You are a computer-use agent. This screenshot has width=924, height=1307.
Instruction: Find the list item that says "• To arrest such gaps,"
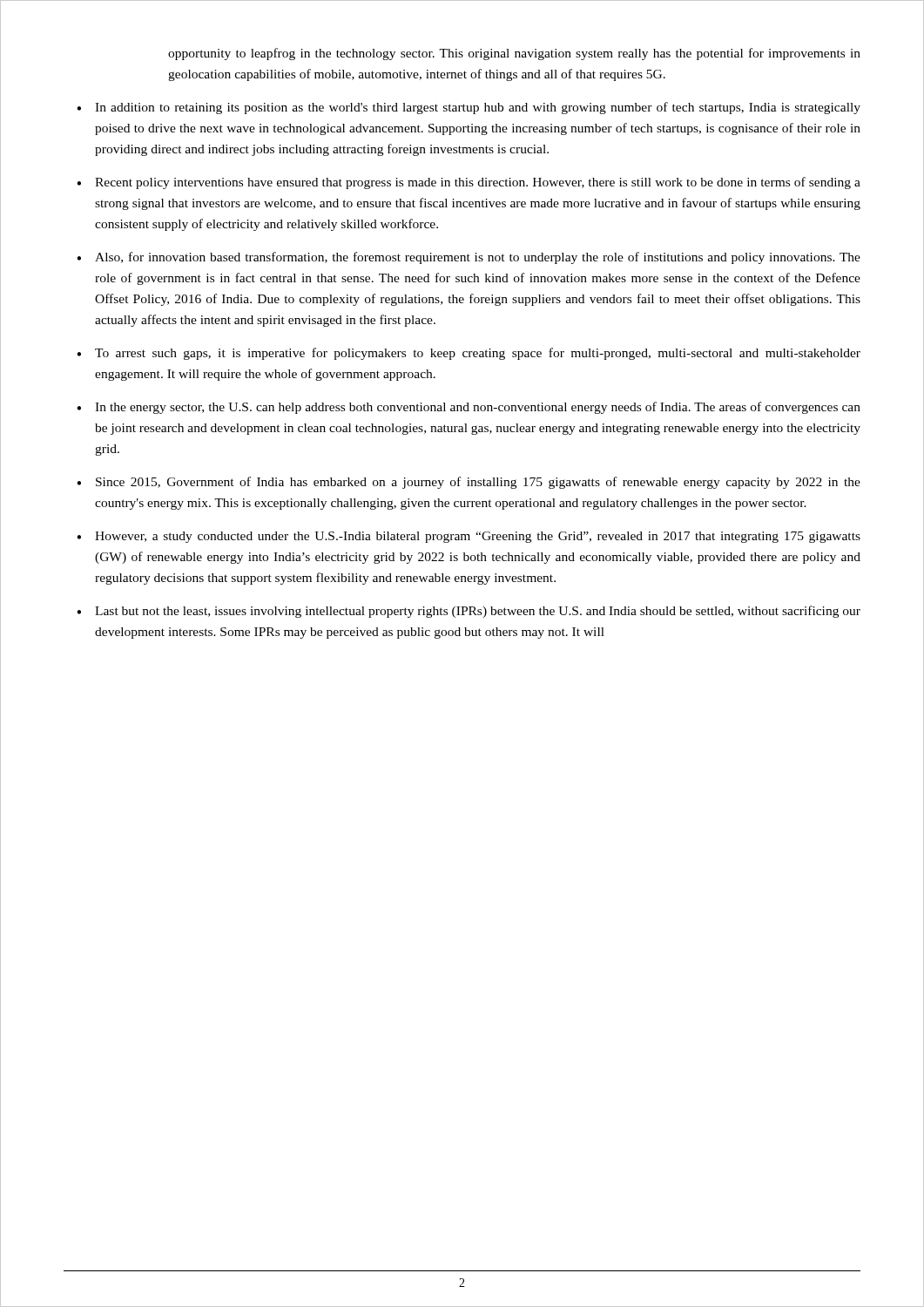coord(462,363)
